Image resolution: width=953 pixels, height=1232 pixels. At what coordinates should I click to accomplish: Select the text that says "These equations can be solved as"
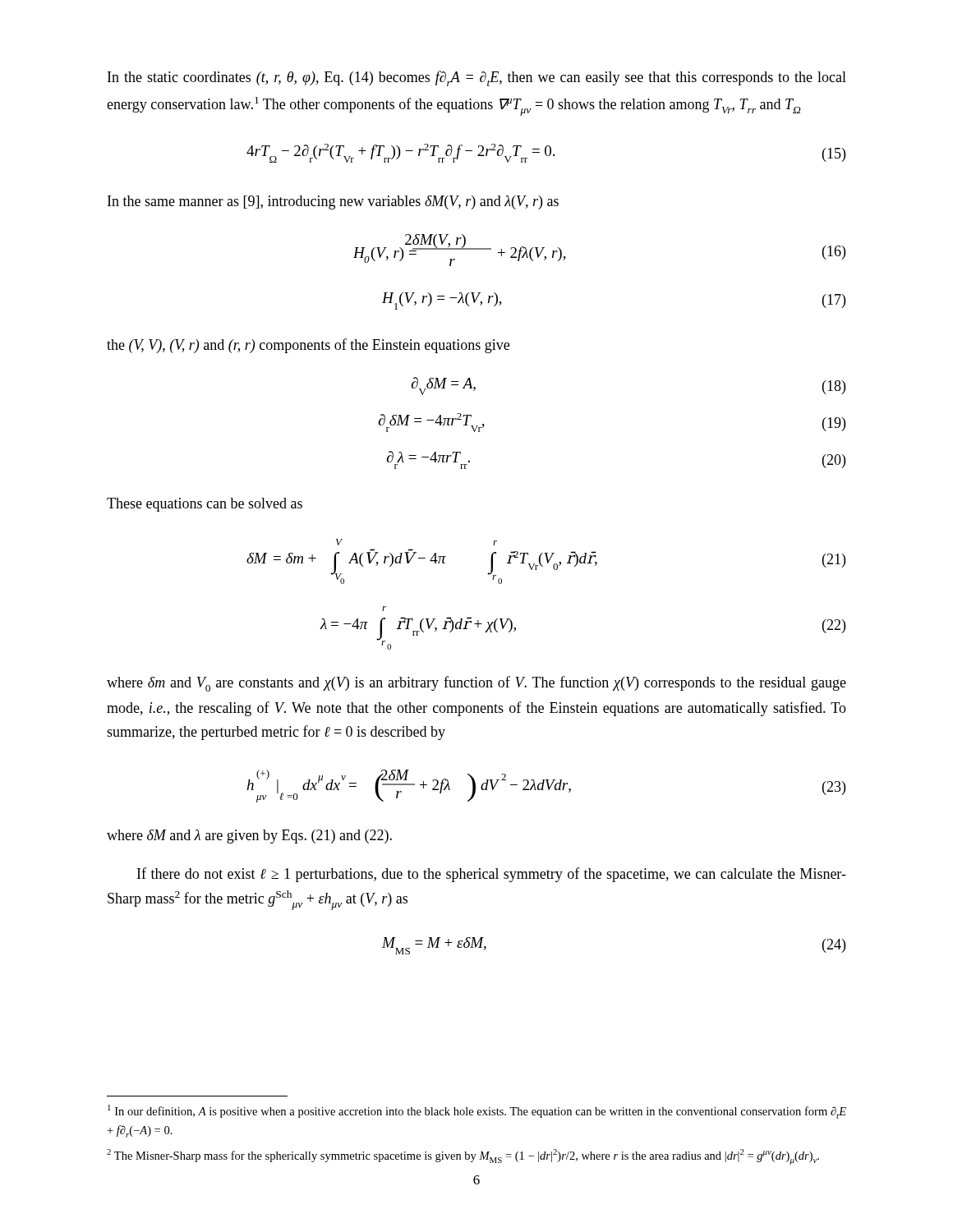click(205, 503)
